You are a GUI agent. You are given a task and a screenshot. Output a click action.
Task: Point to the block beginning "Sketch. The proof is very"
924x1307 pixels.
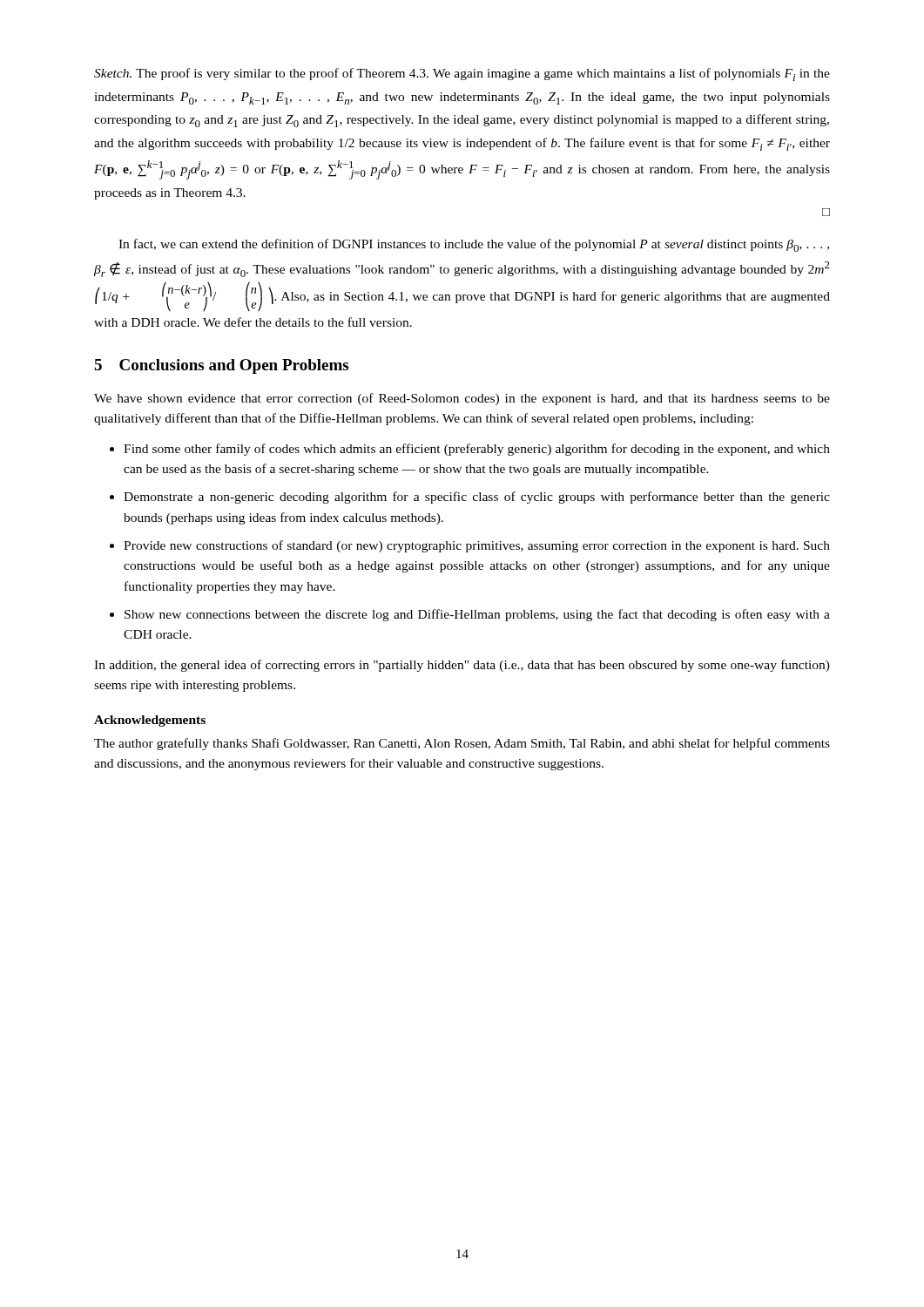[x=462, y=143]
